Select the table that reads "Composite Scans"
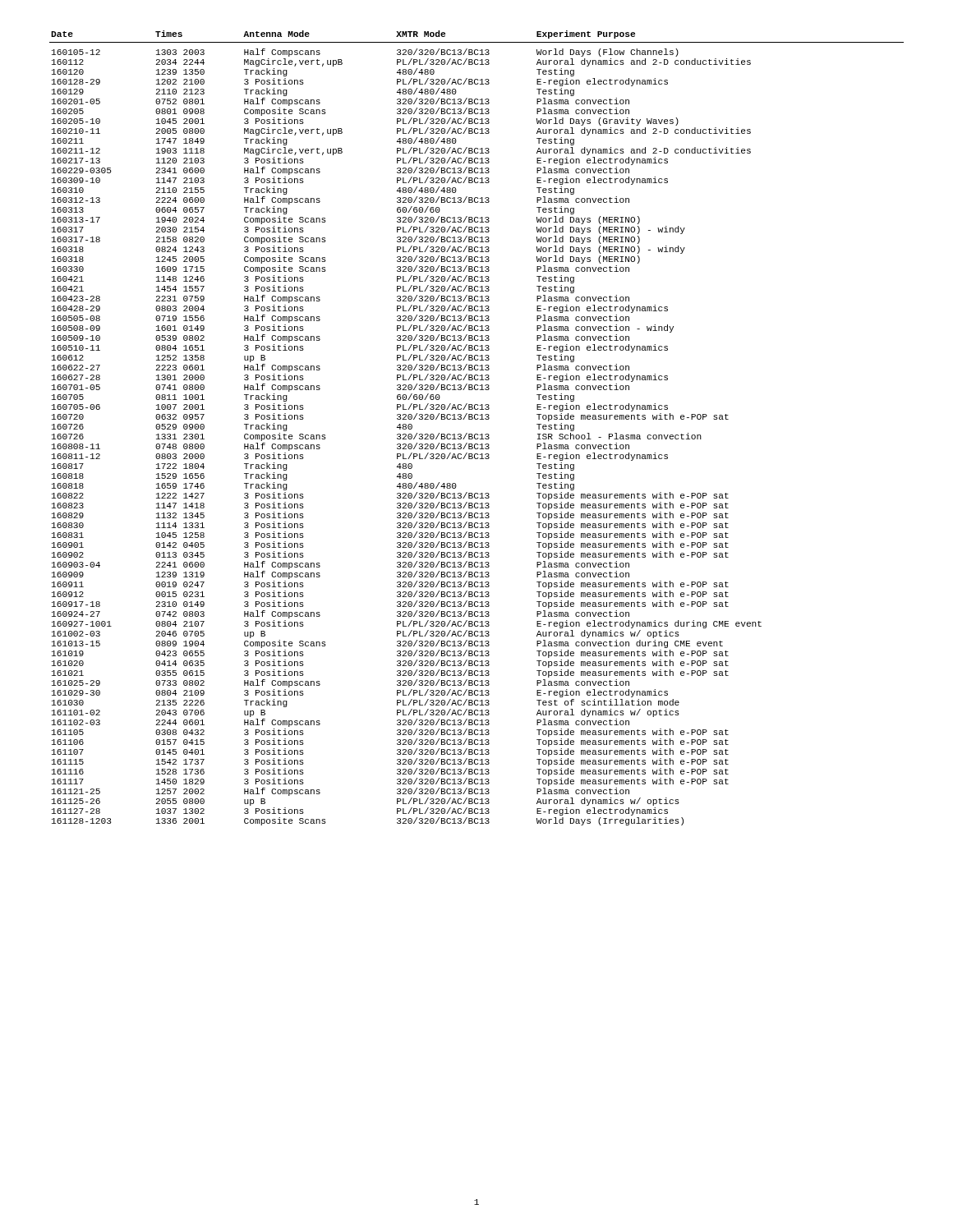The image size is (953, 1232). tap(476, 413)
